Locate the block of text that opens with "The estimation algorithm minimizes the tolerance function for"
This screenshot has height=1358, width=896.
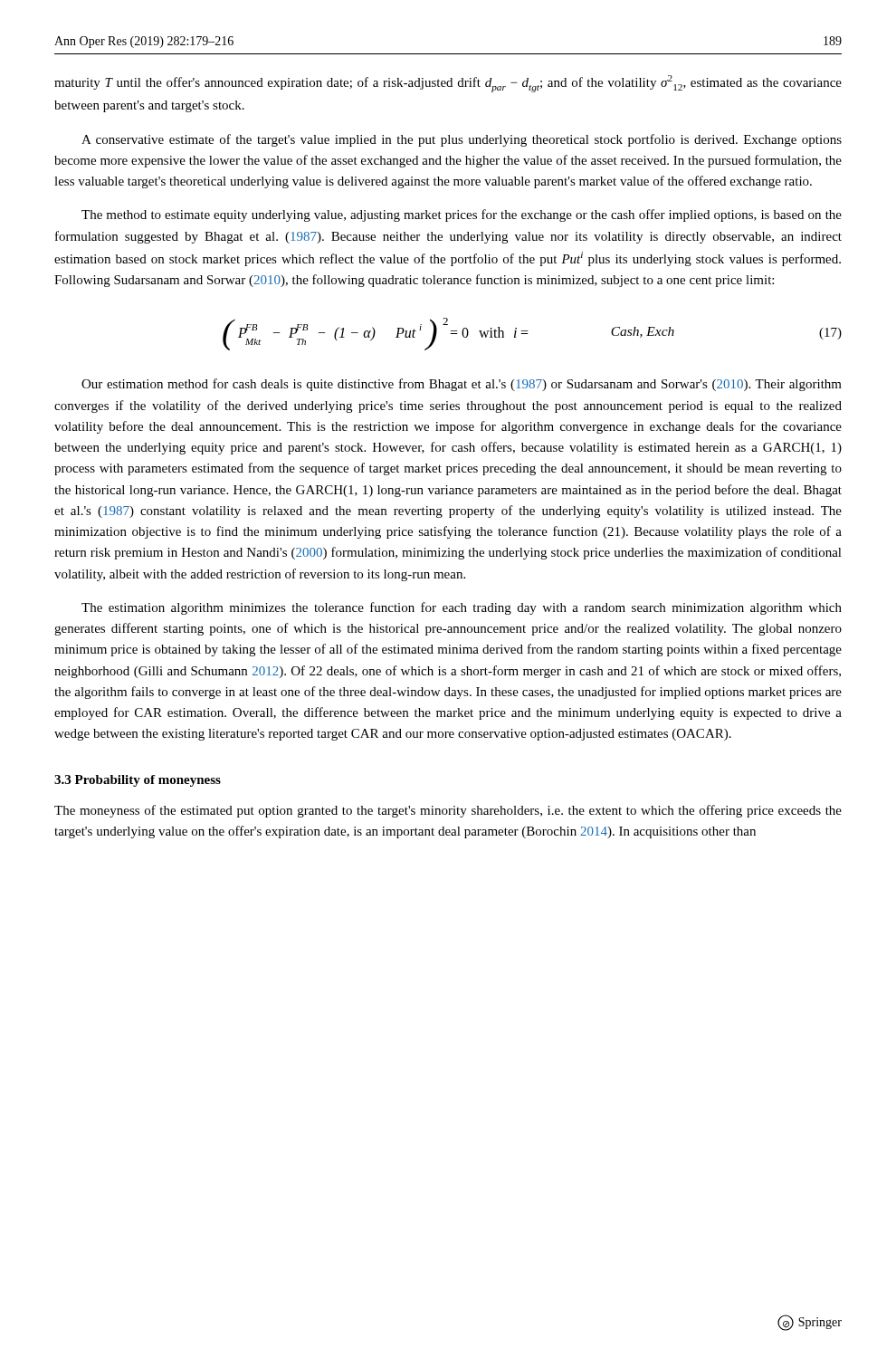(x=448, y=671)
